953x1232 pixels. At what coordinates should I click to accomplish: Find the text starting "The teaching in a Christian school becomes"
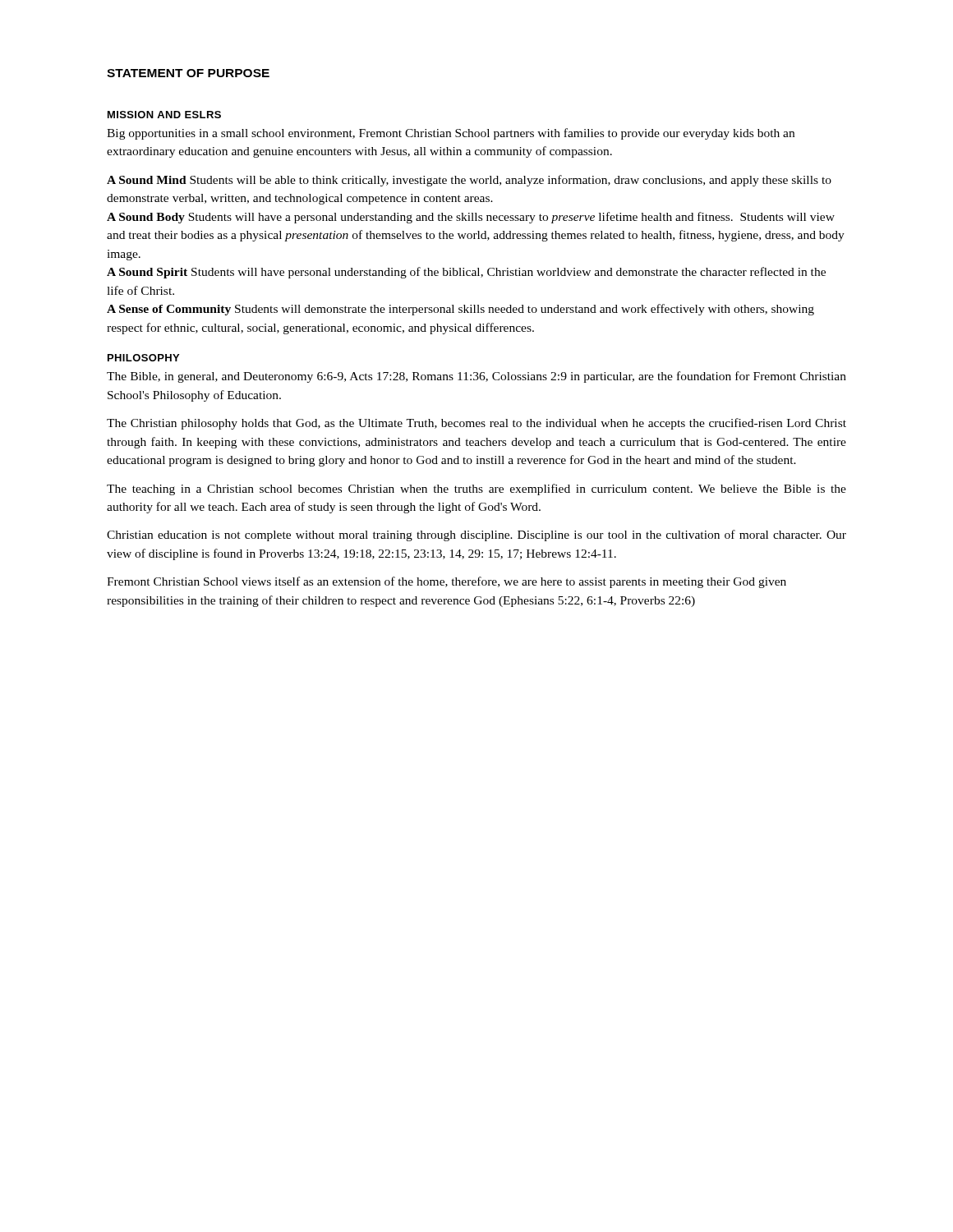[476, 497]
